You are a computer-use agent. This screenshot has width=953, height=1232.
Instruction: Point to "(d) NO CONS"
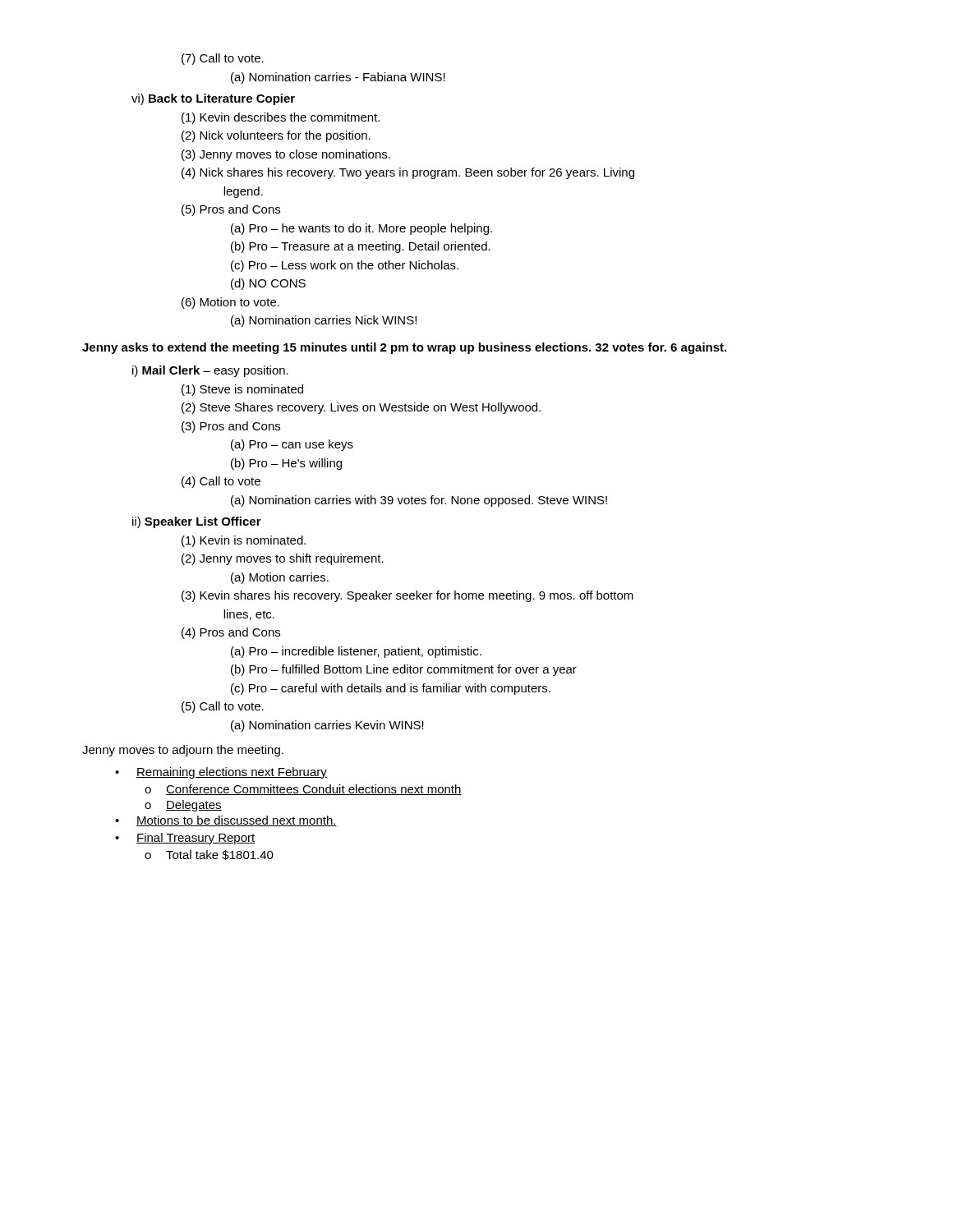pyautogui.click(x=268, y=283)
